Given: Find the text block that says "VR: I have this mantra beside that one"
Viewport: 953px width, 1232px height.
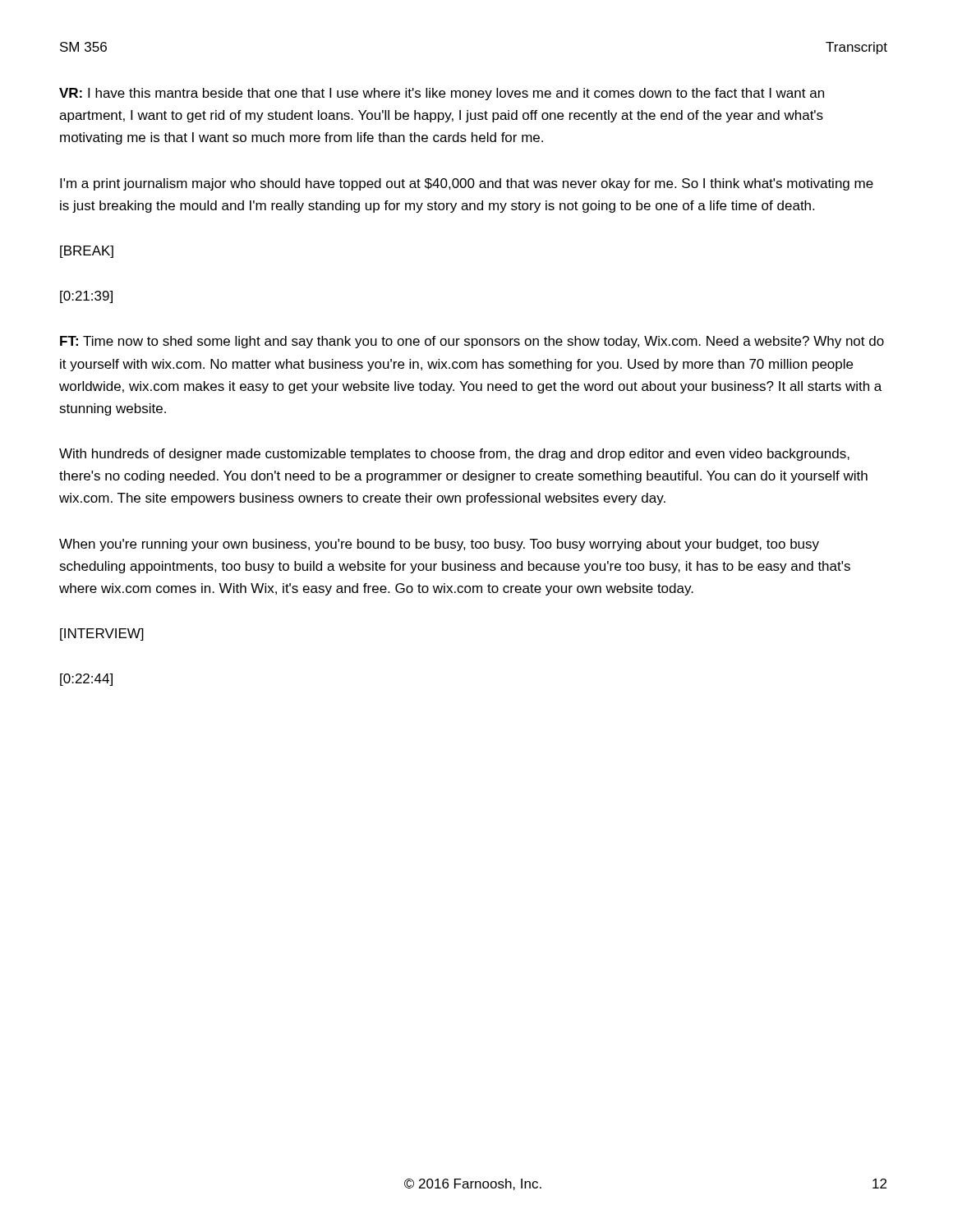Looking at the screenshot, I should 473,116.
